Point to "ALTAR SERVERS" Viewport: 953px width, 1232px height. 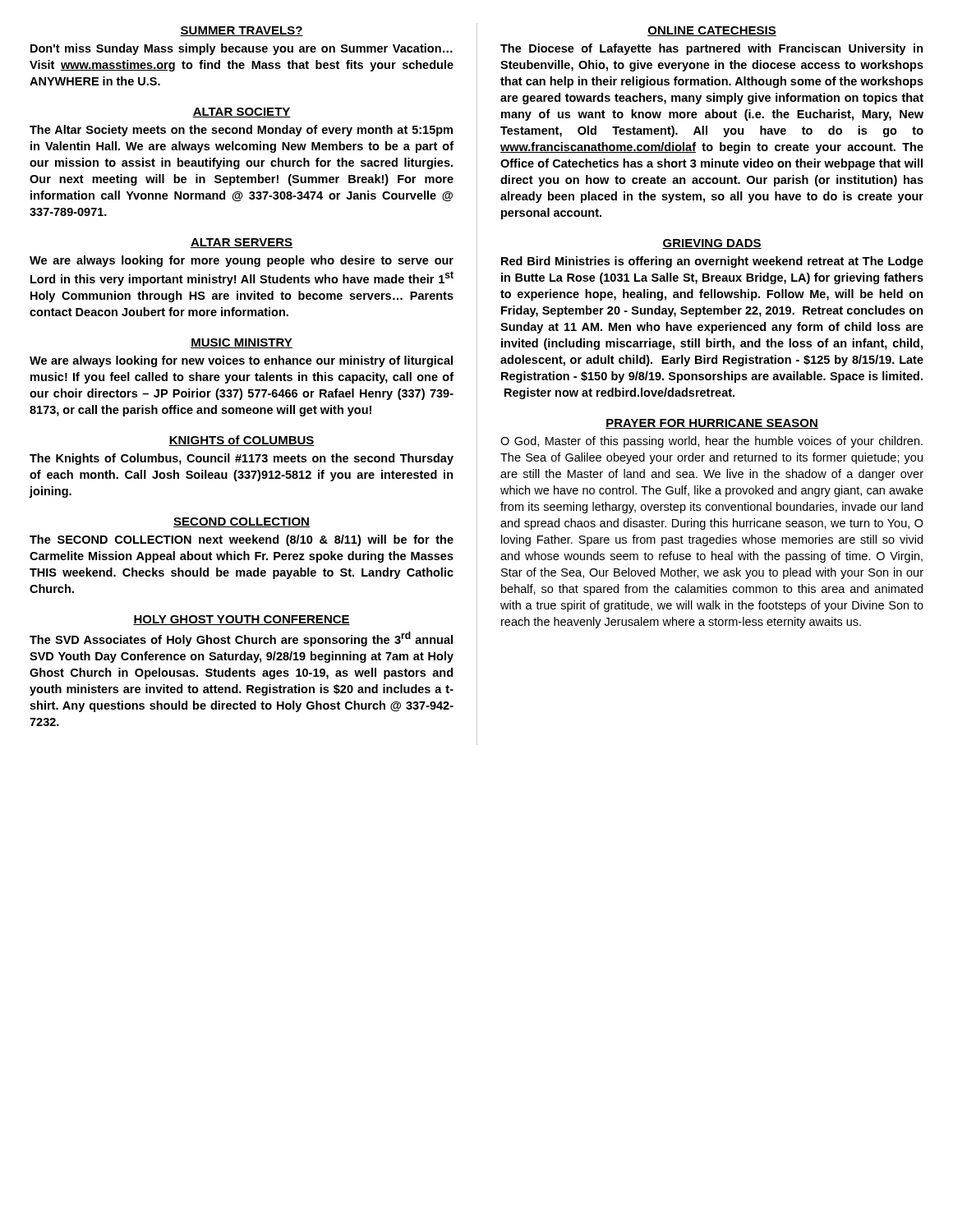click(x=242, y=242)
